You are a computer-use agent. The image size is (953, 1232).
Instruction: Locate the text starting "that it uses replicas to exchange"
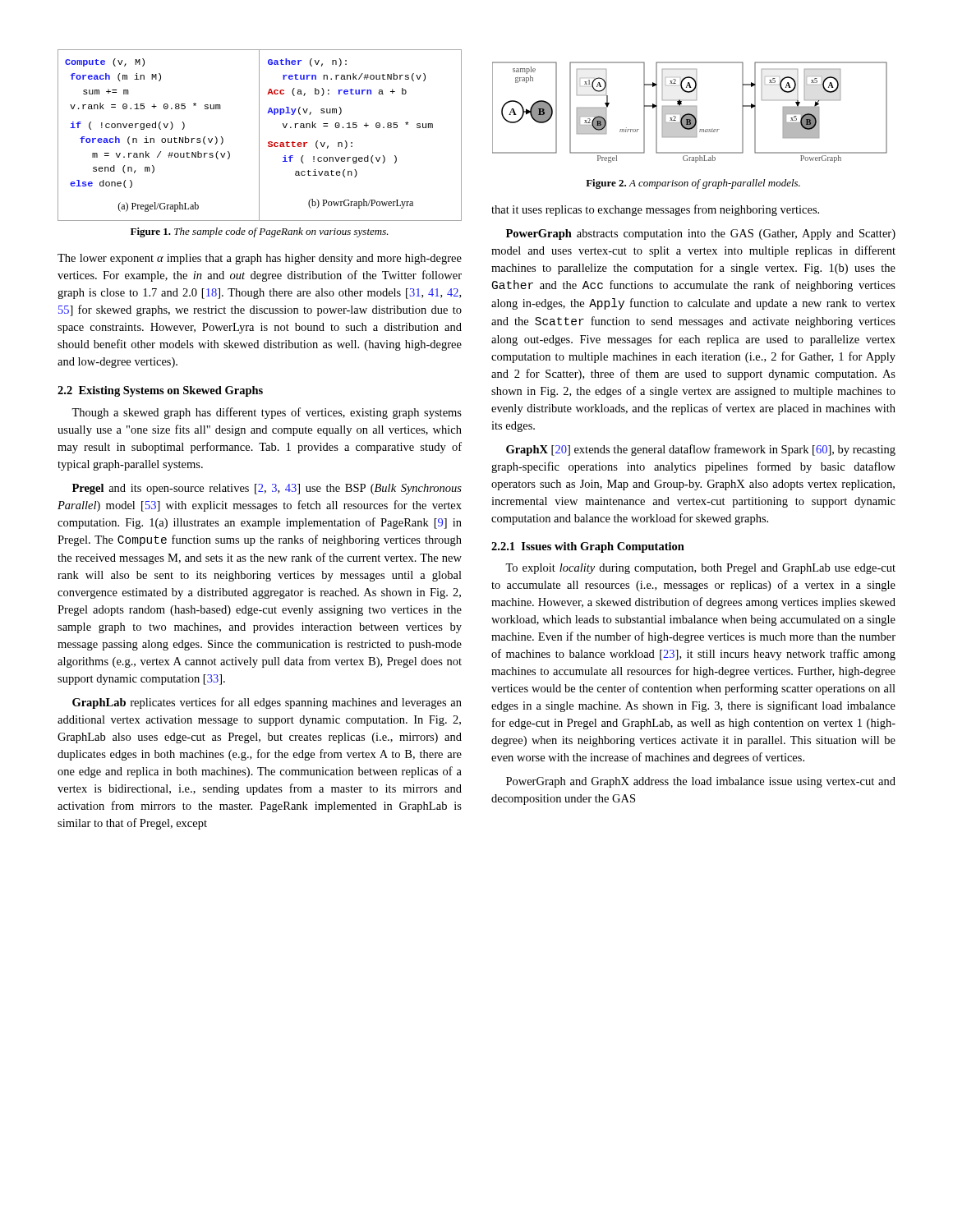pos(656,209)
